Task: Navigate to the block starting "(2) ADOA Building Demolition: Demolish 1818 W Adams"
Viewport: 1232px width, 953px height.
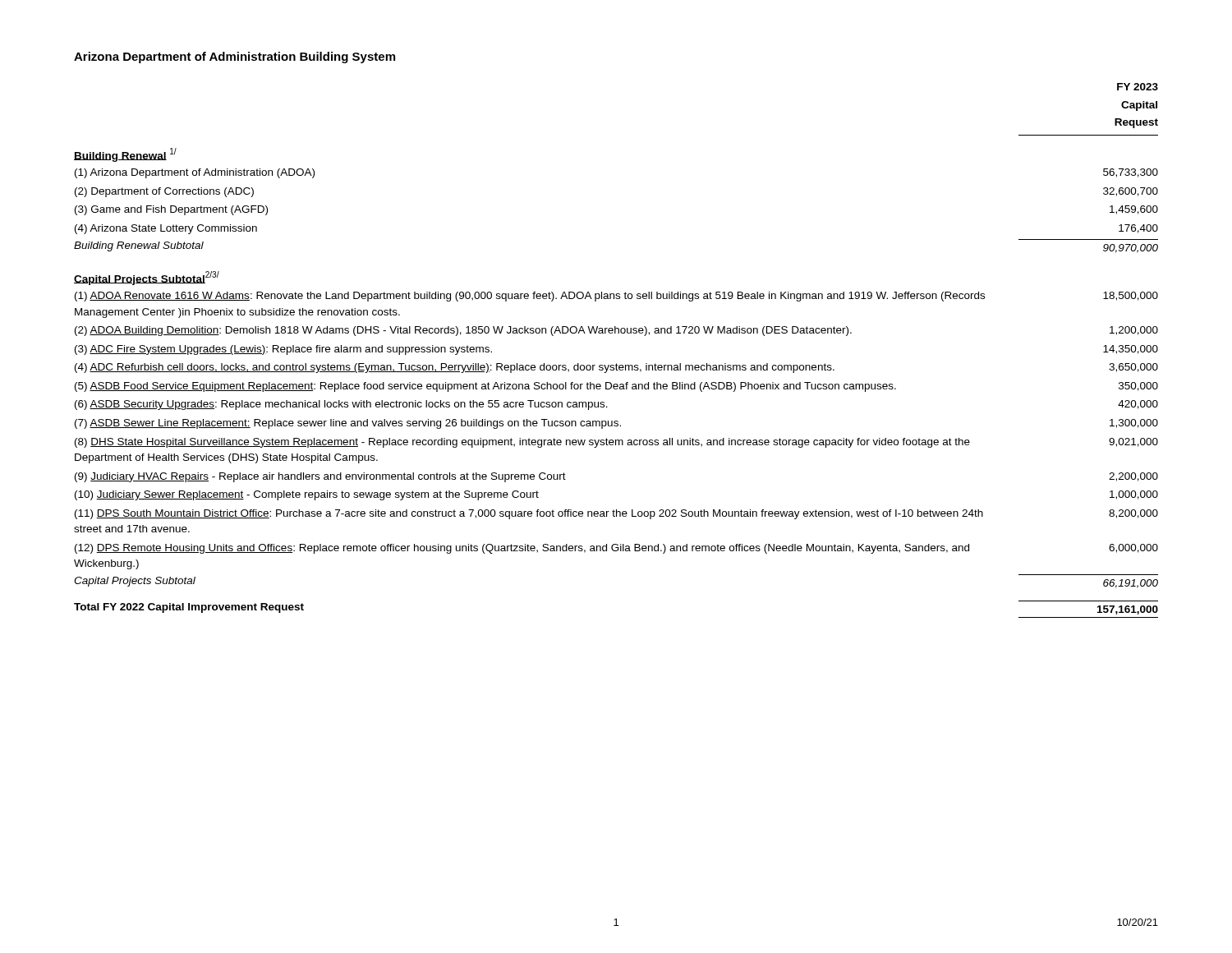Action: tap(616, 330)
